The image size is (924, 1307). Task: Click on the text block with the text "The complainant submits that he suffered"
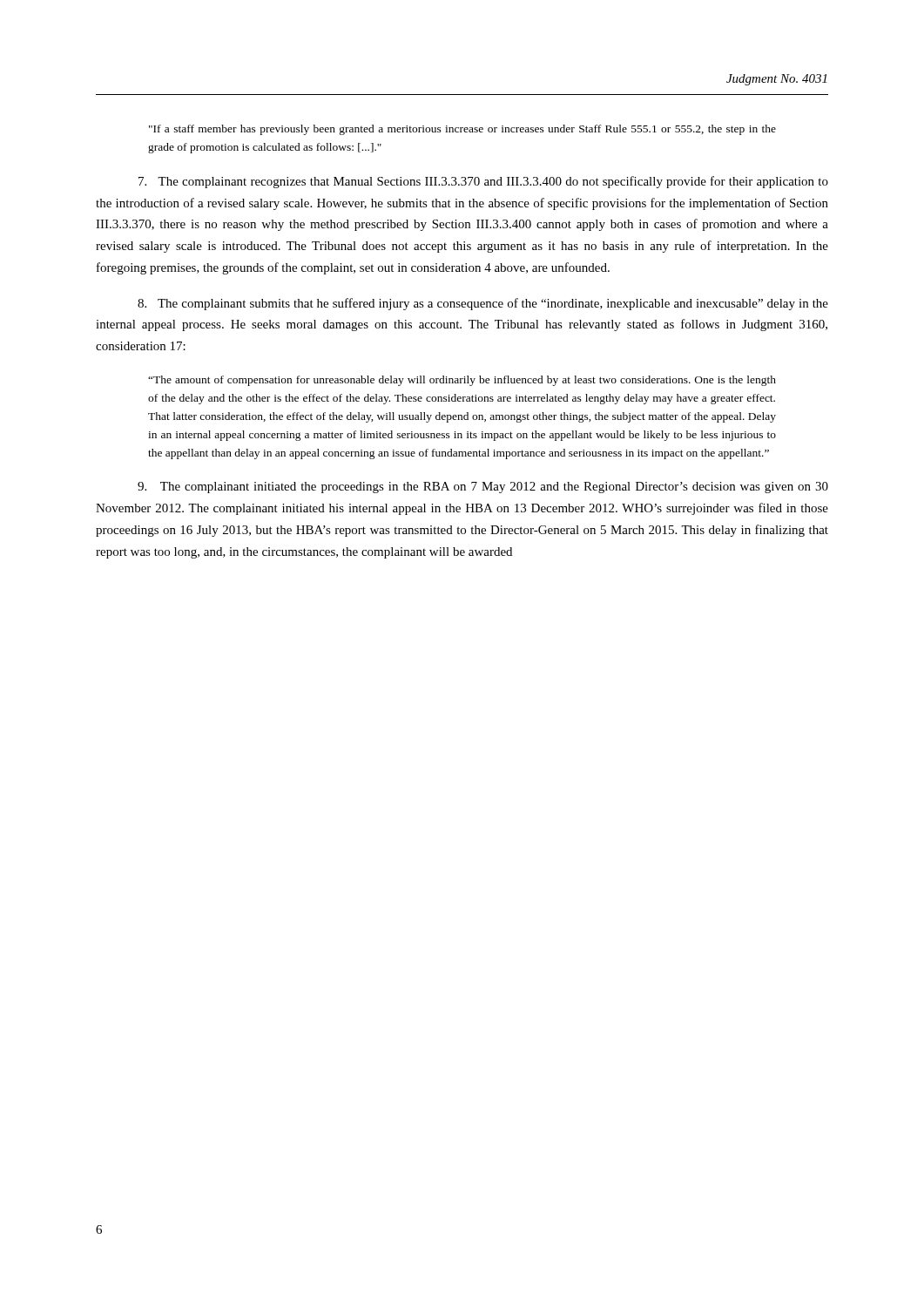(x=462, y=325)
